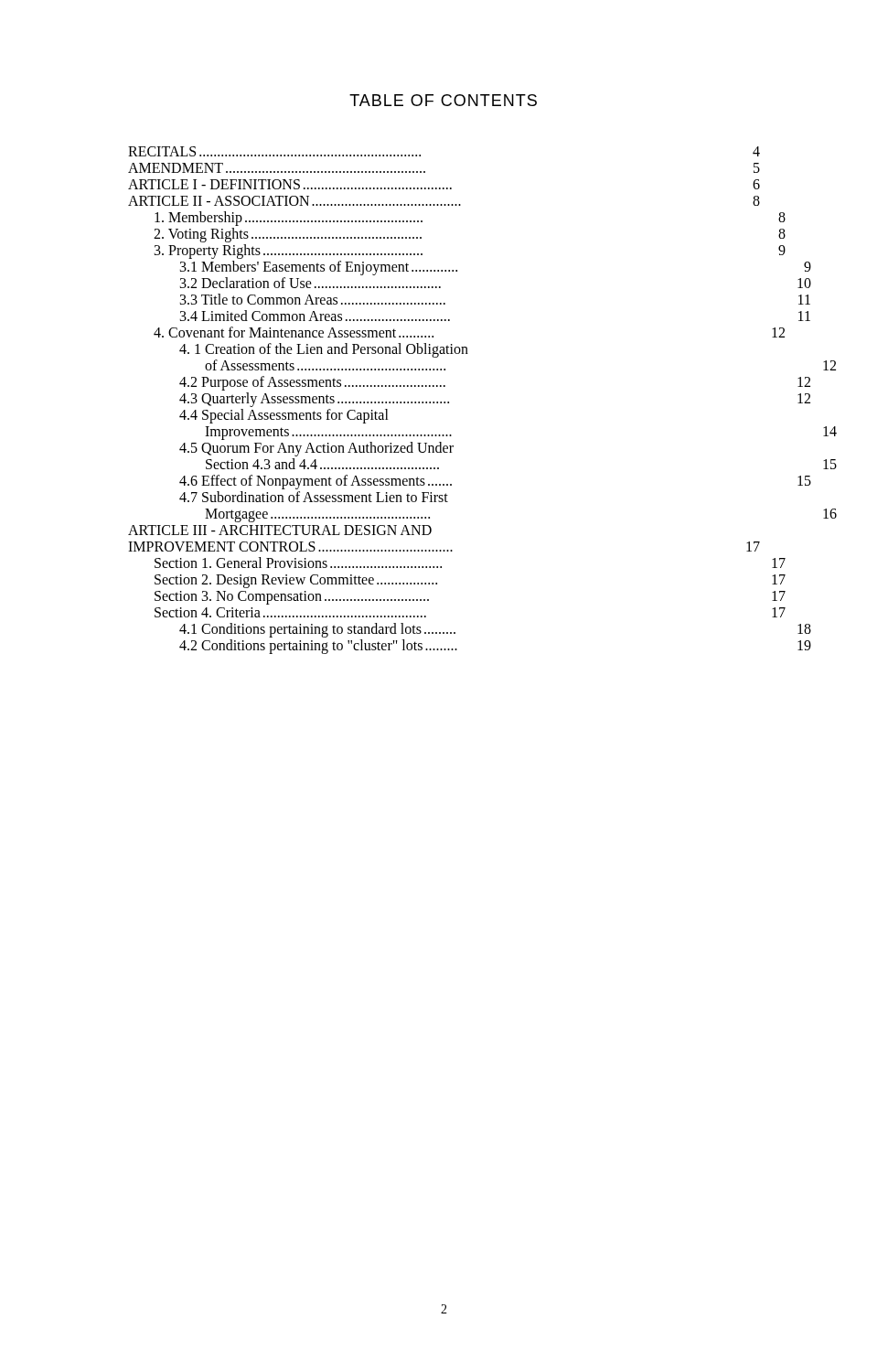This screenshot has height=1372, width=888.
Task: Select the region starting "4.2 Purpose of"
Action: pyautogui.click(x=444, y=382)
